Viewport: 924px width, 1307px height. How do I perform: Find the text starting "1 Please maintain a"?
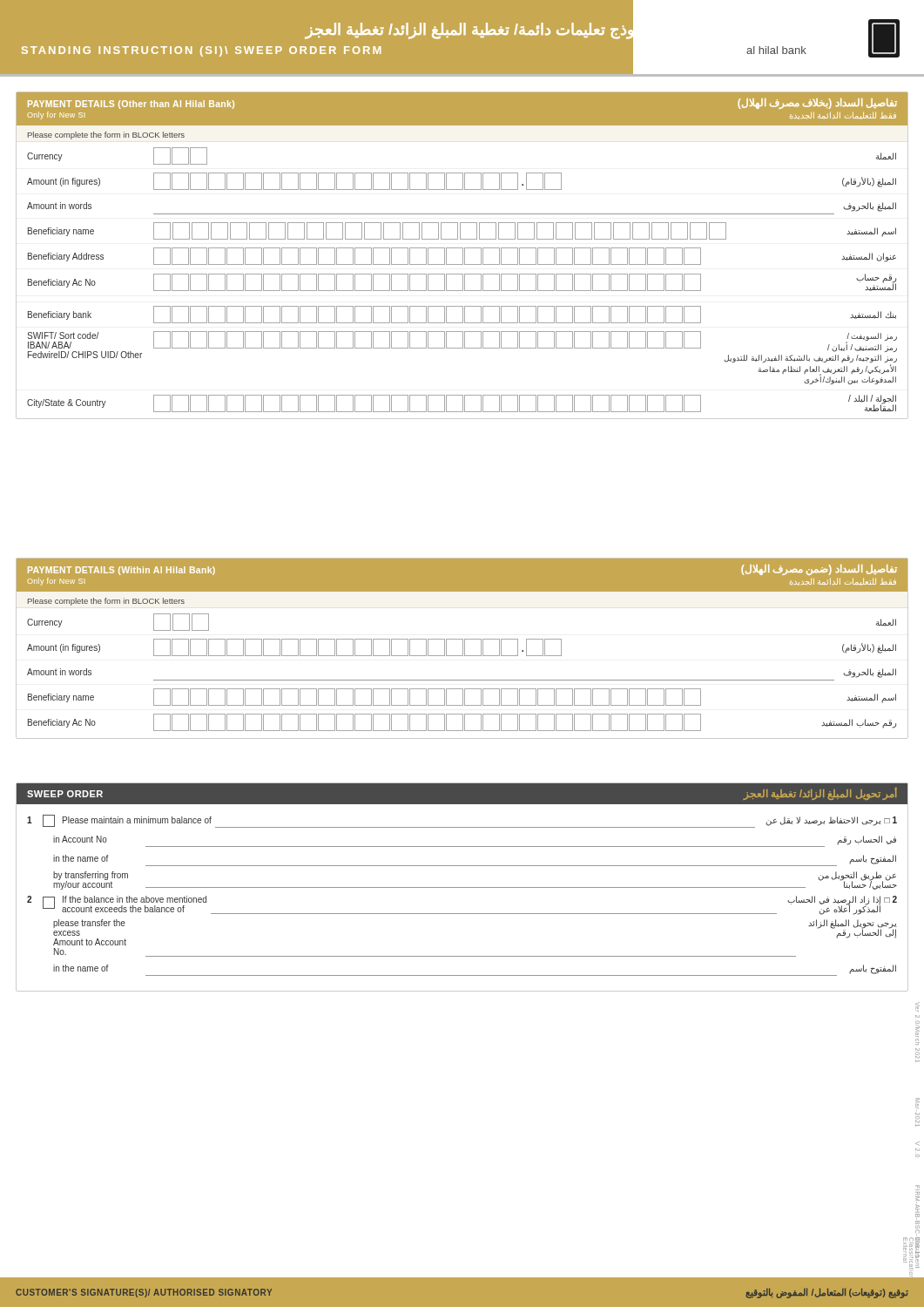(x=462, y=820)
